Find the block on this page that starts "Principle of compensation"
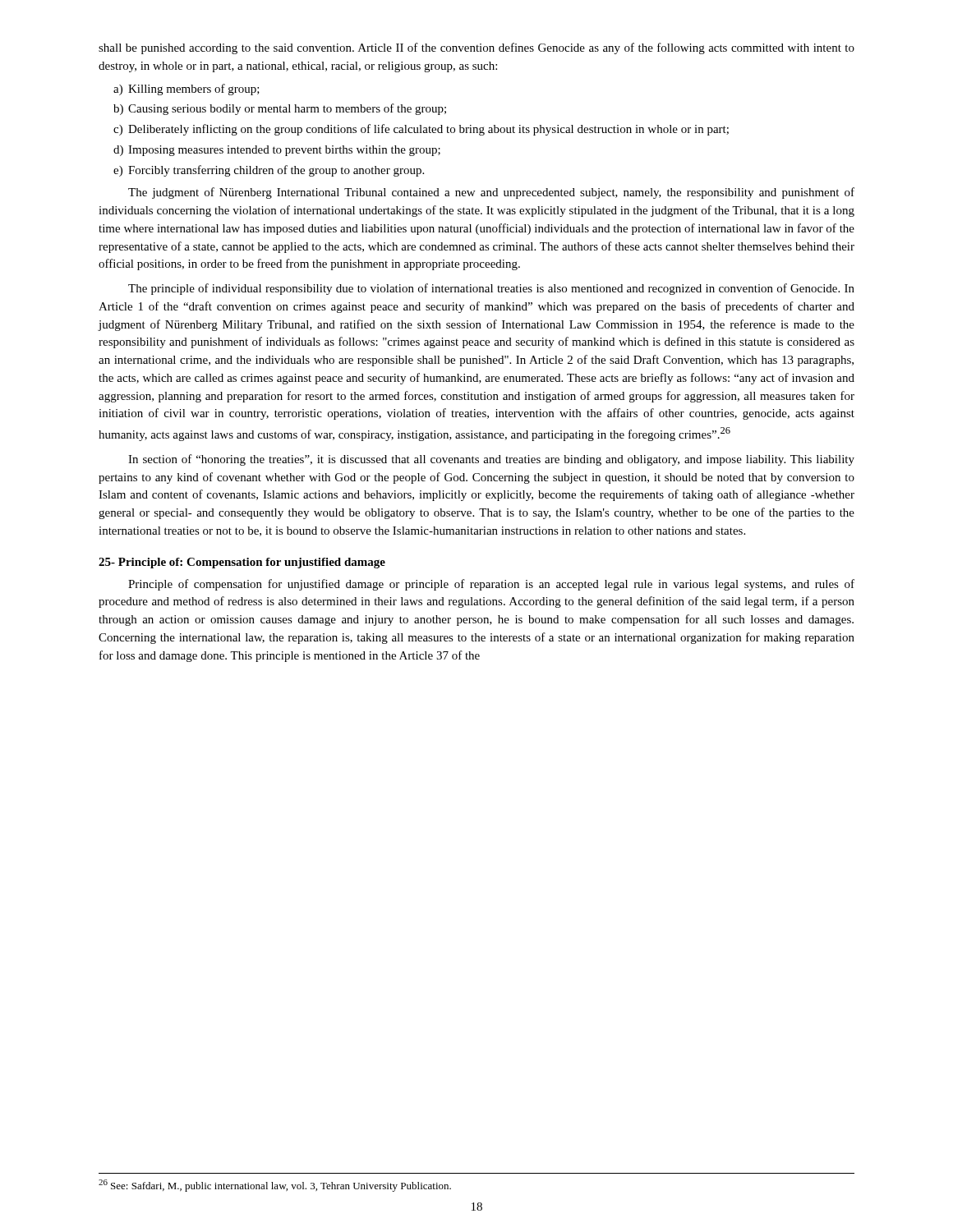This screenshot has height=1232, width=953. click(476, 620)
